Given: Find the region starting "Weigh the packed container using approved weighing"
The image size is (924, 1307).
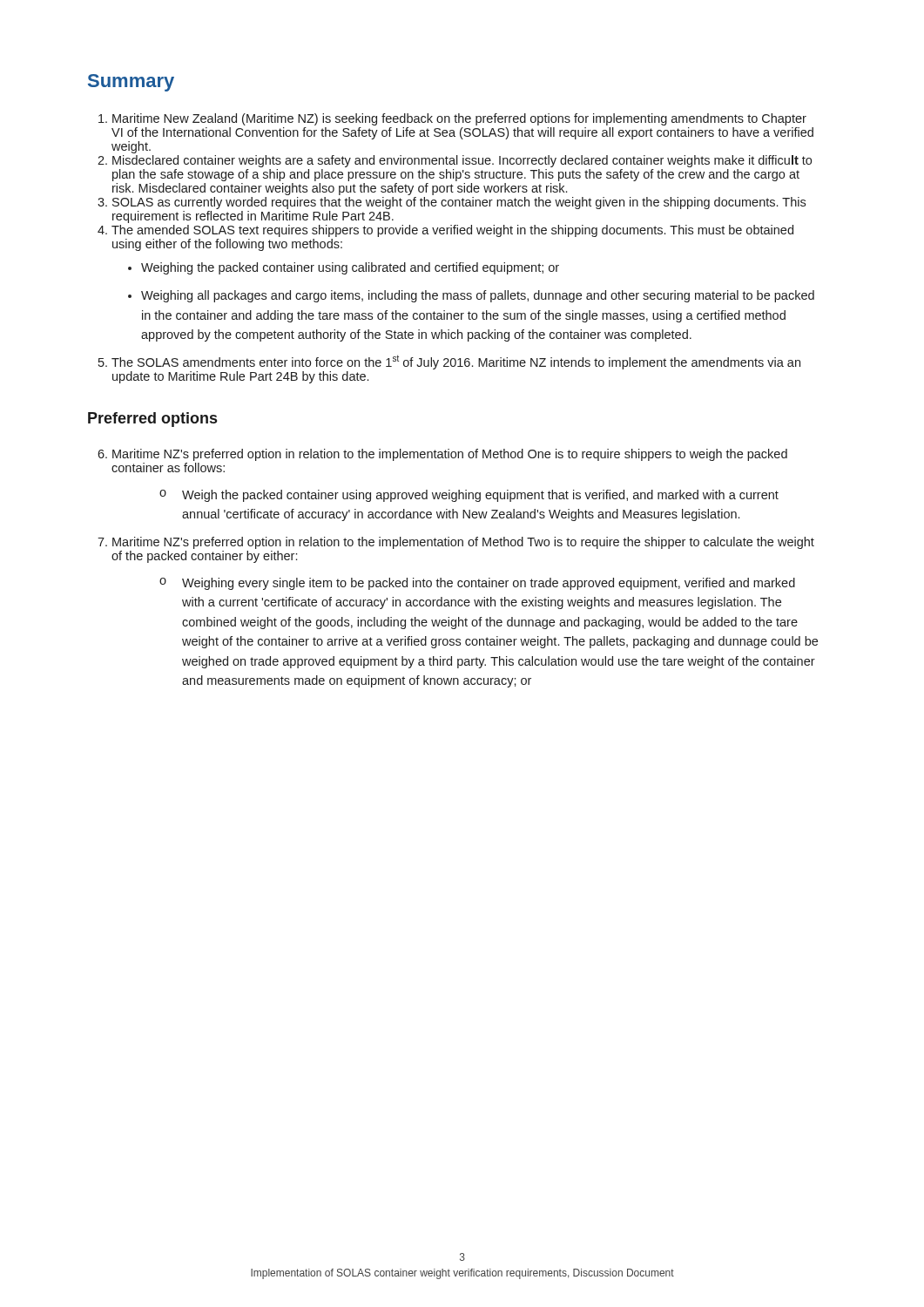Looking at the screenshot, I should click(480, 504).
